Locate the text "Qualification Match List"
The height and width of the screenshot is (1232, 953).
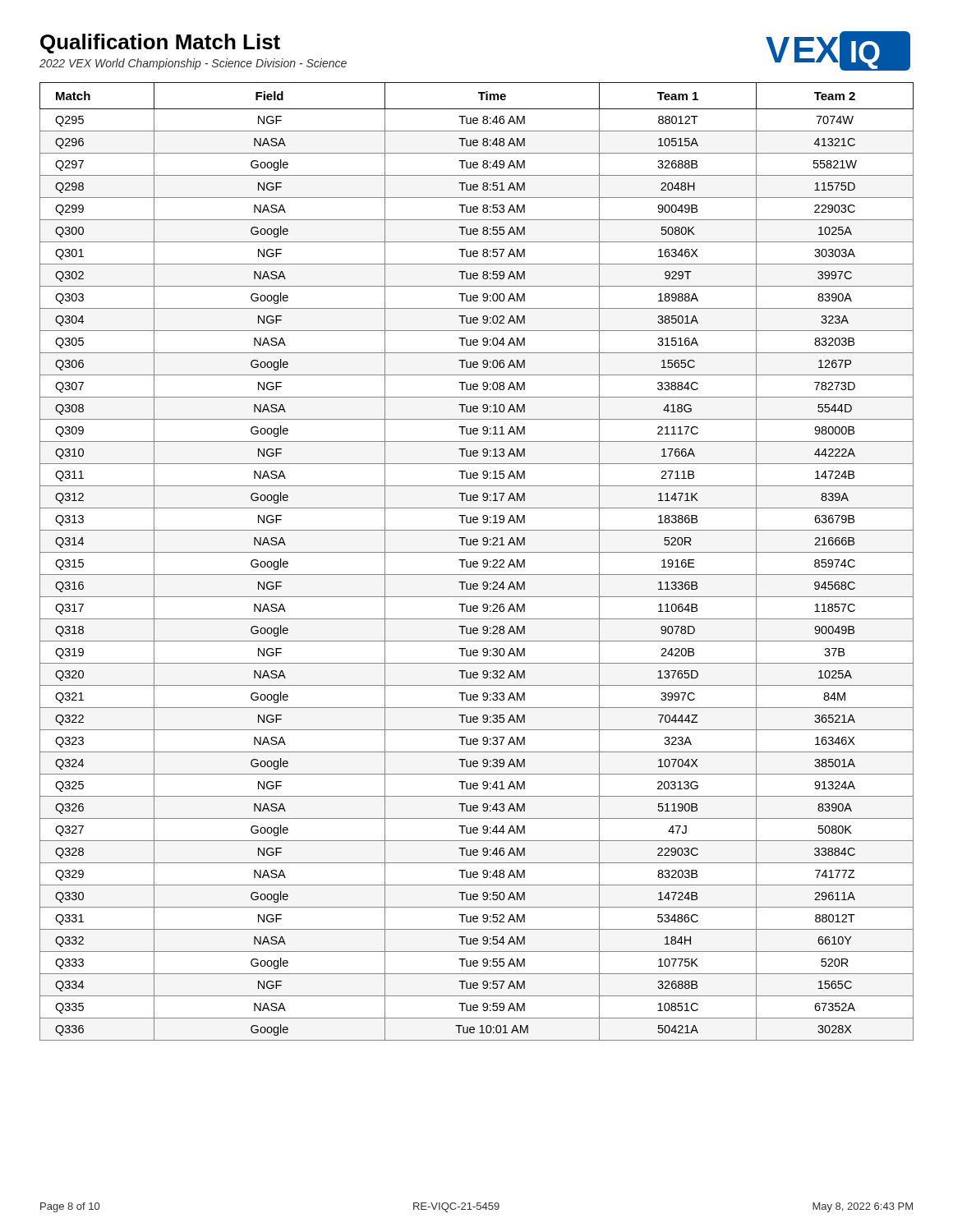click(x=160, y=42)
